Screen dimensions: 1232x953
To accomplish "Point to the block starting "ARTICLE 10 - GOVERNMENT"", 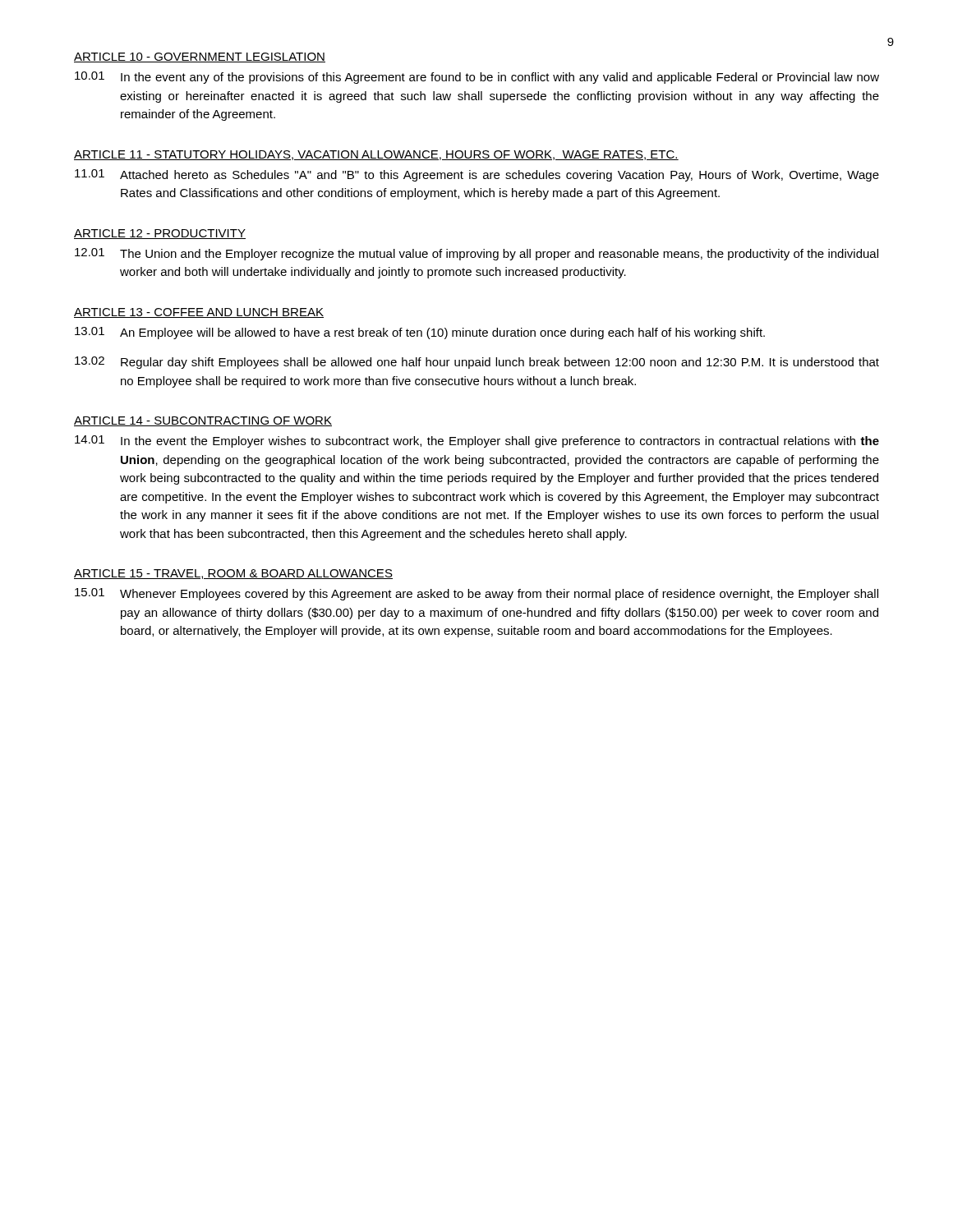I will click(x=200, y=56).
